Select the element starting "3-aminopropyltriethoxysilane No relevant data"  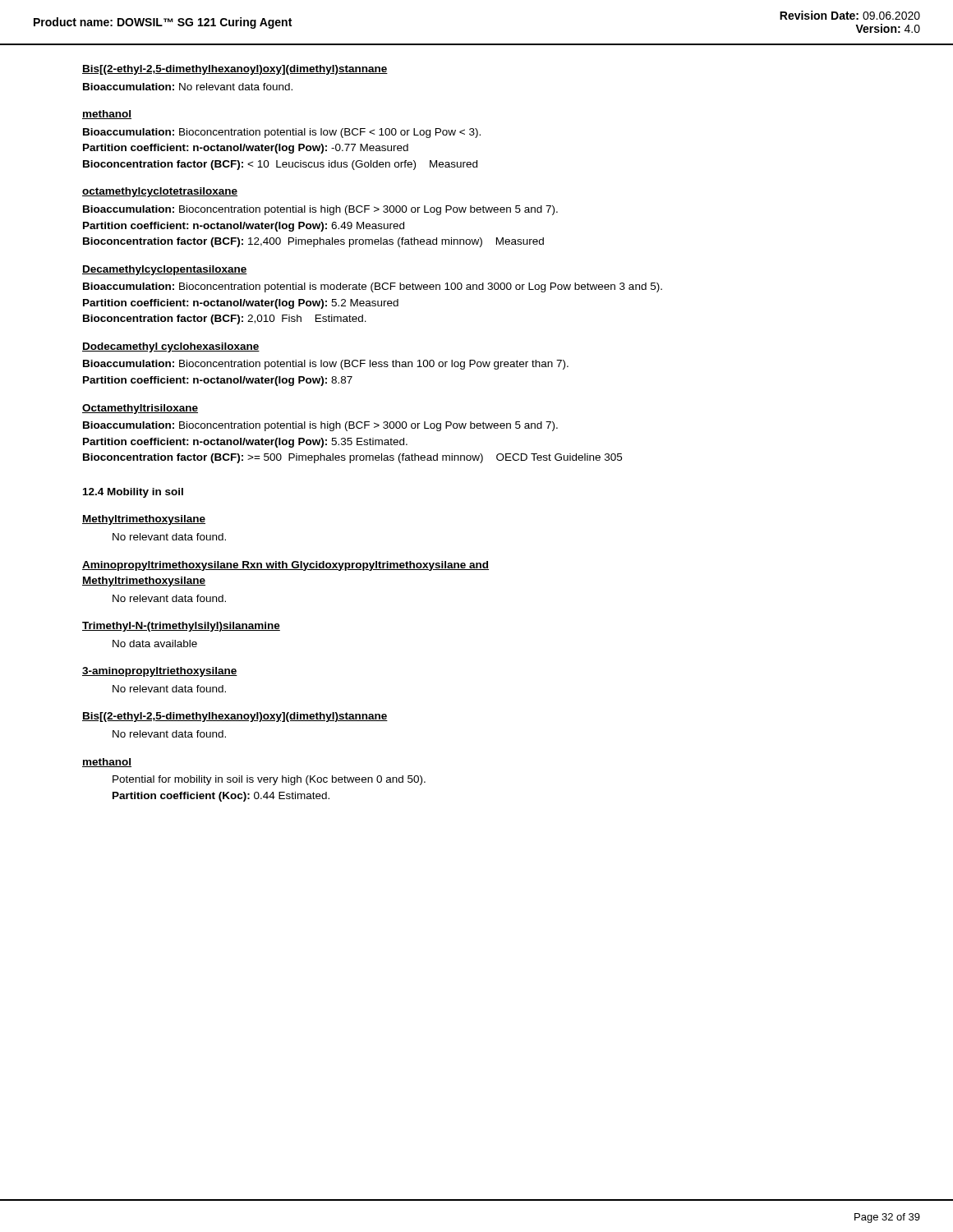[x=160, y=672]
